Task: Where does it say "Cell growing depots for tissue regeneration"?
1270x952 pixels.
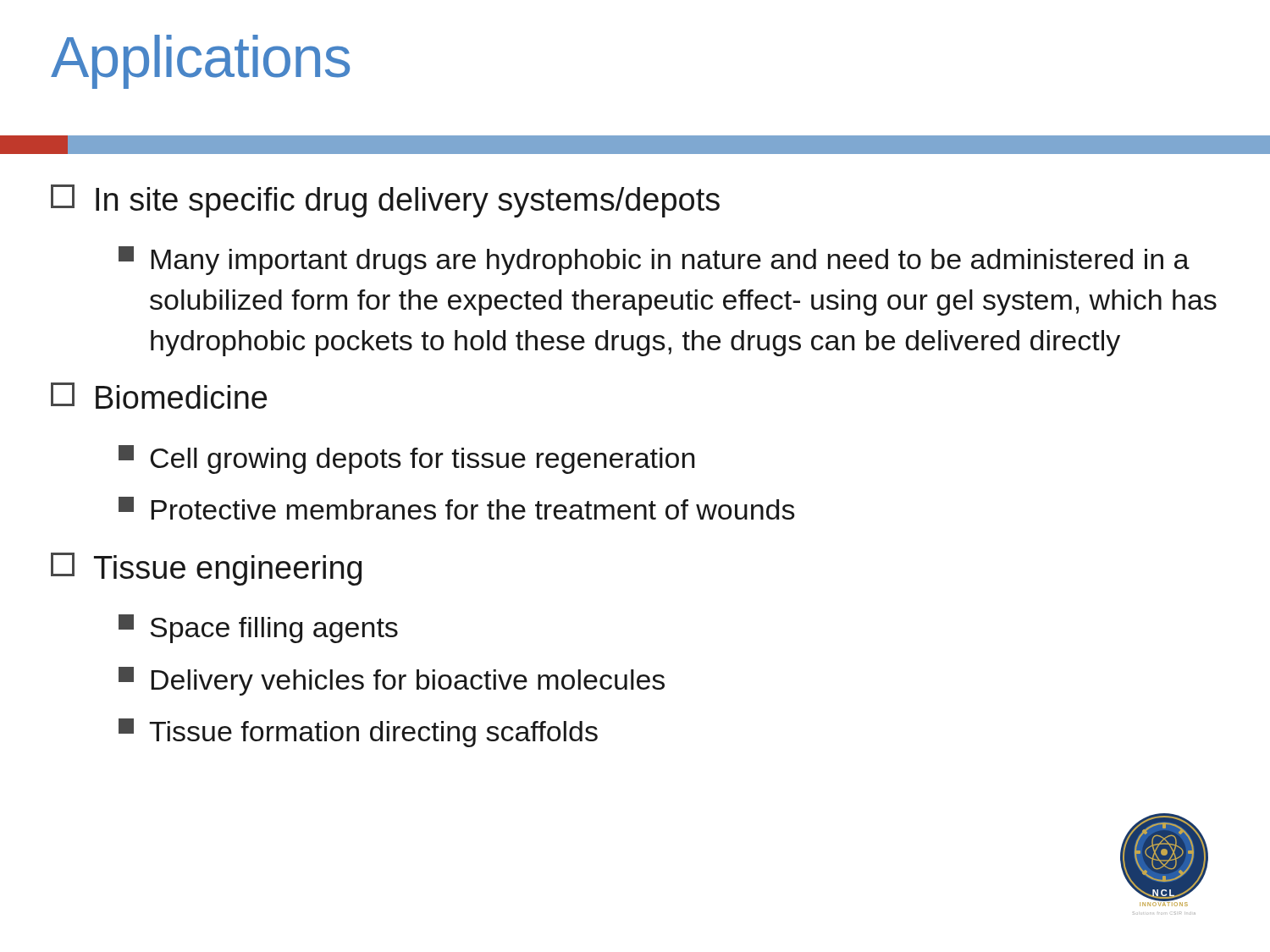Action: (x=407, y=458)
